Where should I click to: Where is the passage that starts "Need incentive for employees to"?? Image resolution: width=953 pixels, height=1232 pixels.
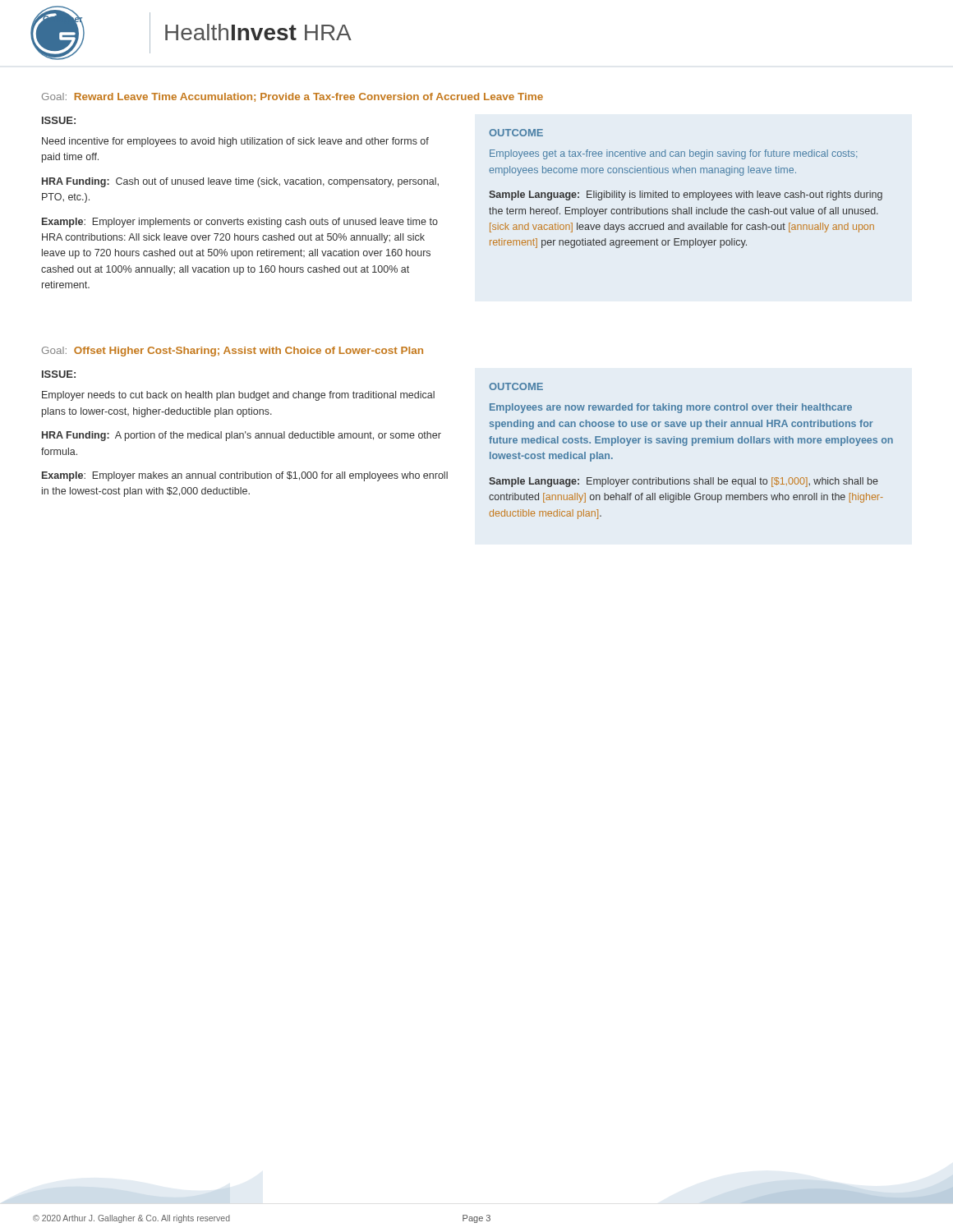tap(235, 149)
